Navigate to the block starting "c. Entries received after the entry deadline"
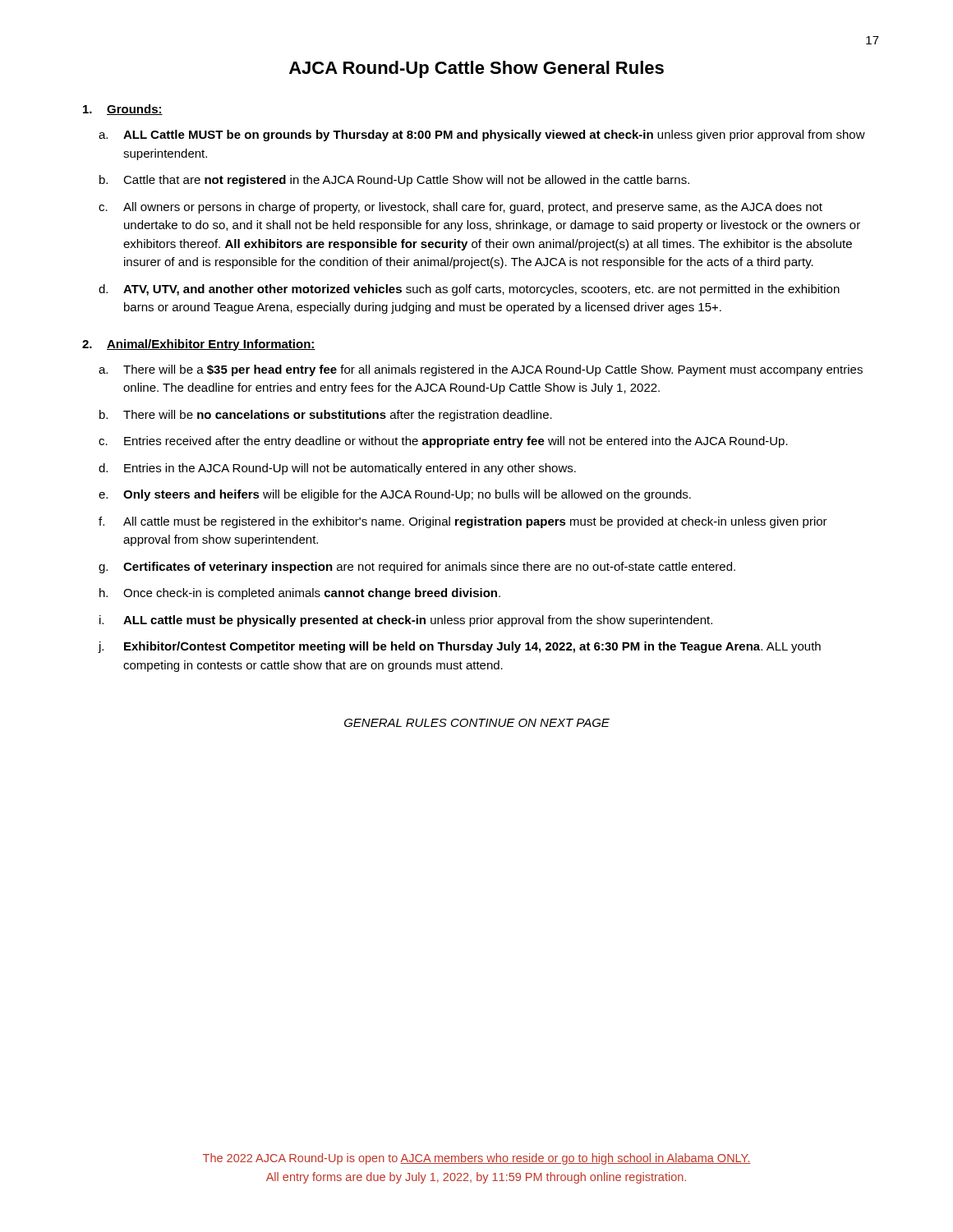Screen dimensions: 1232x953 click(x=485, y=441)
